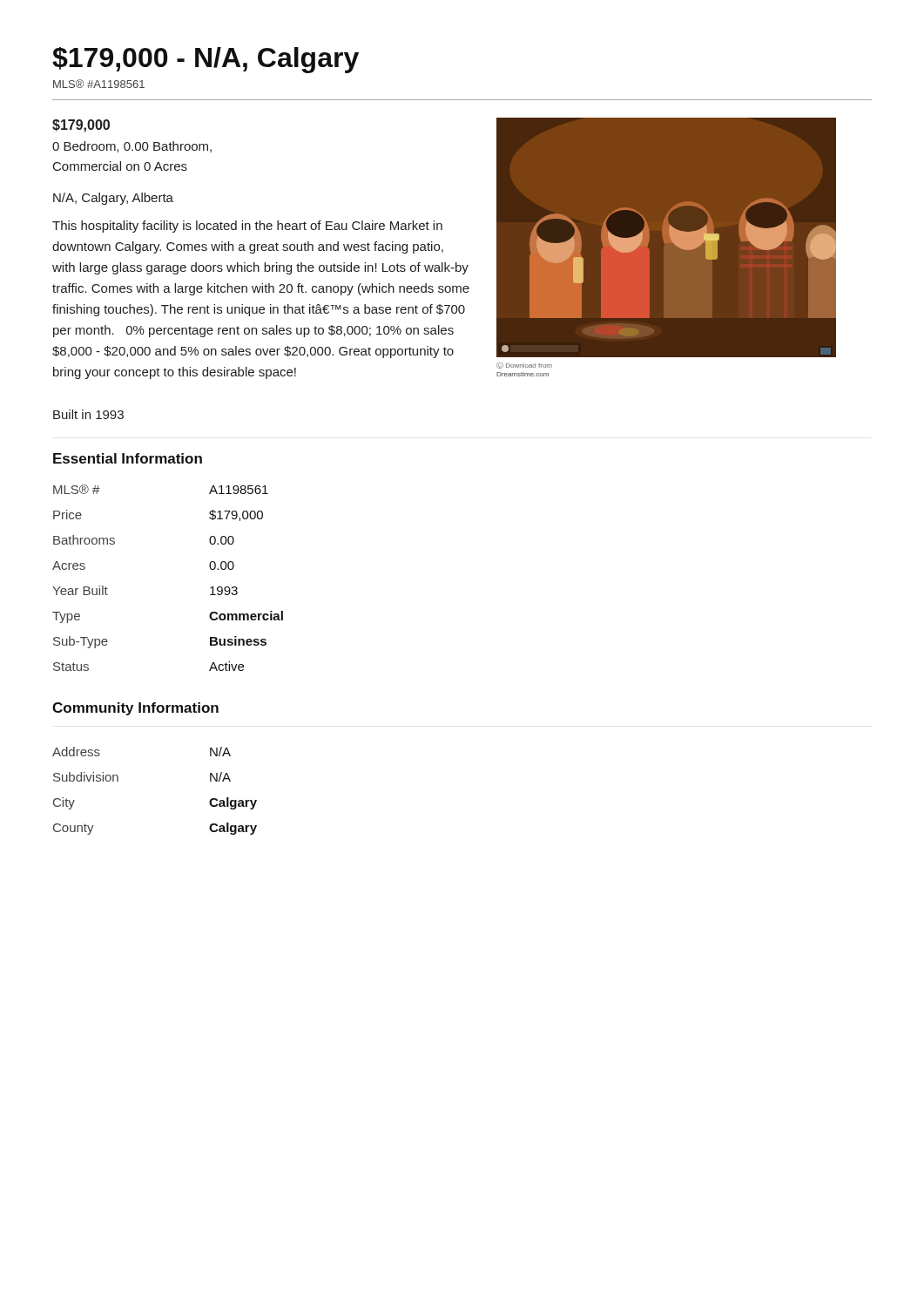Screen dimensions: 1307x924
Task: Click on the section header containing "Community Information"
Action: (135, 709)
